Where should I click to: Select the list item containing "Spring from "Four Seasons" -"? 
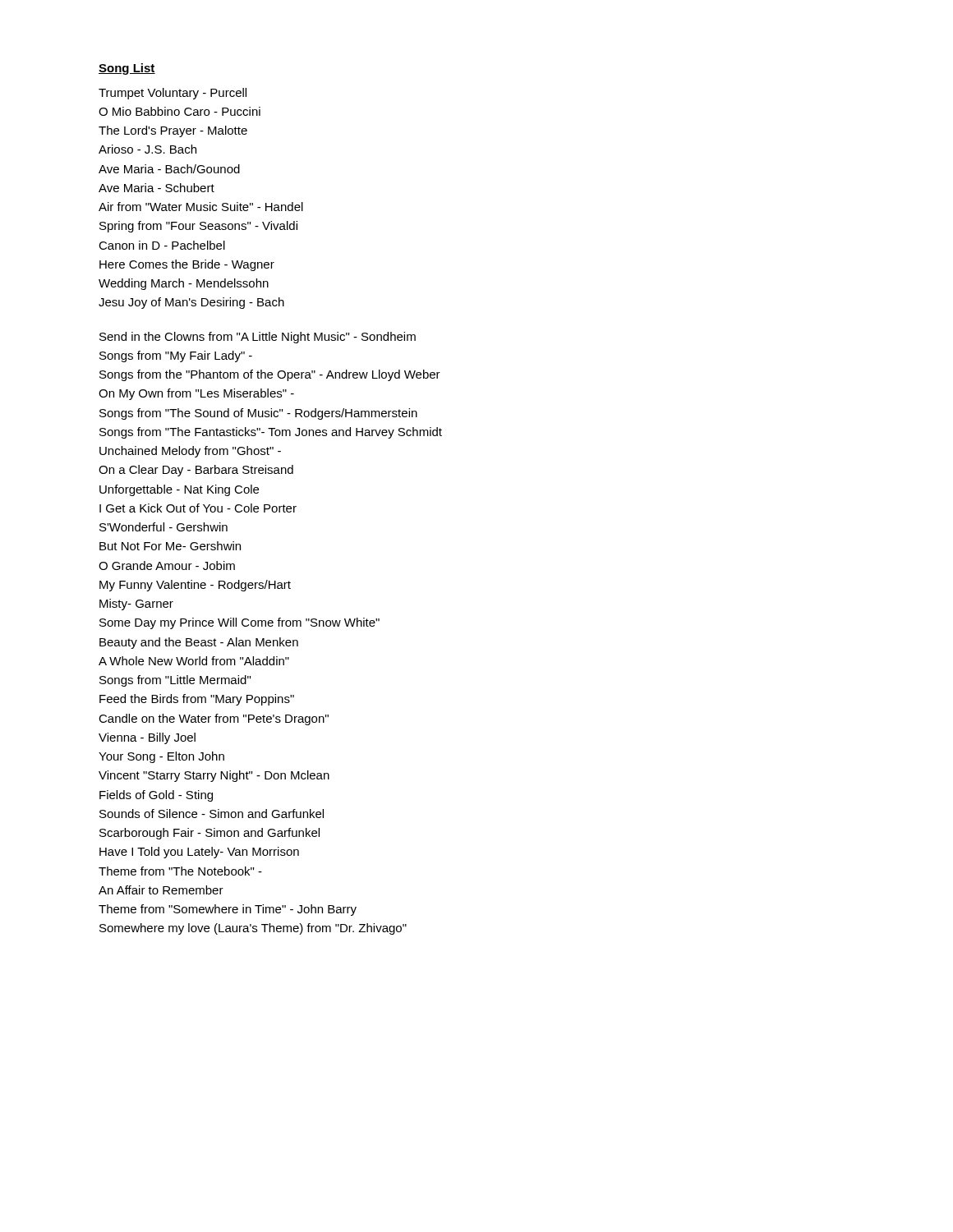[x=198, y=226]
